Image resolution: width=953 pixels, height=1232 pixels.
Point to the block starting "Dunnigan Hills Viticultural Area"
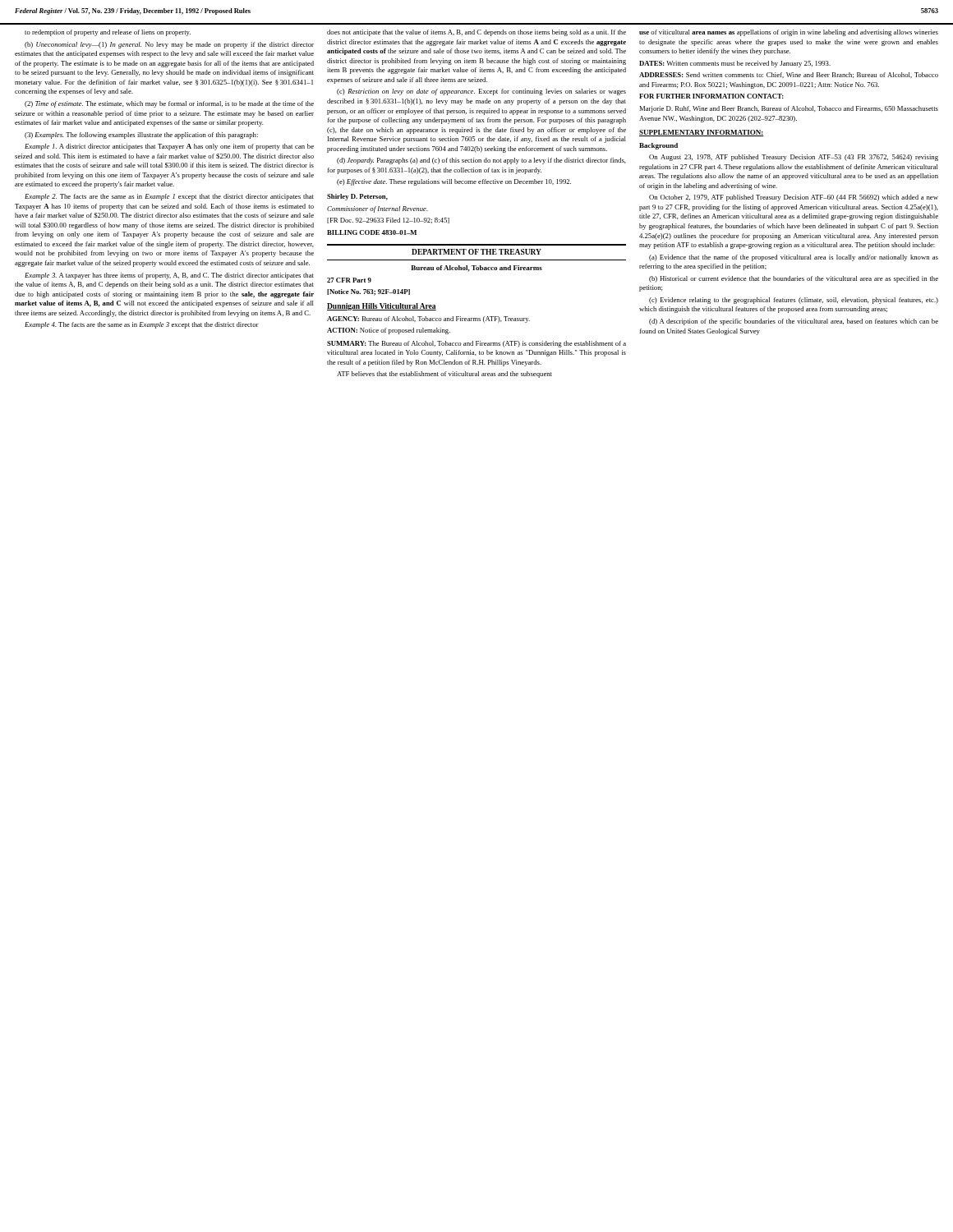coord(381,306)
